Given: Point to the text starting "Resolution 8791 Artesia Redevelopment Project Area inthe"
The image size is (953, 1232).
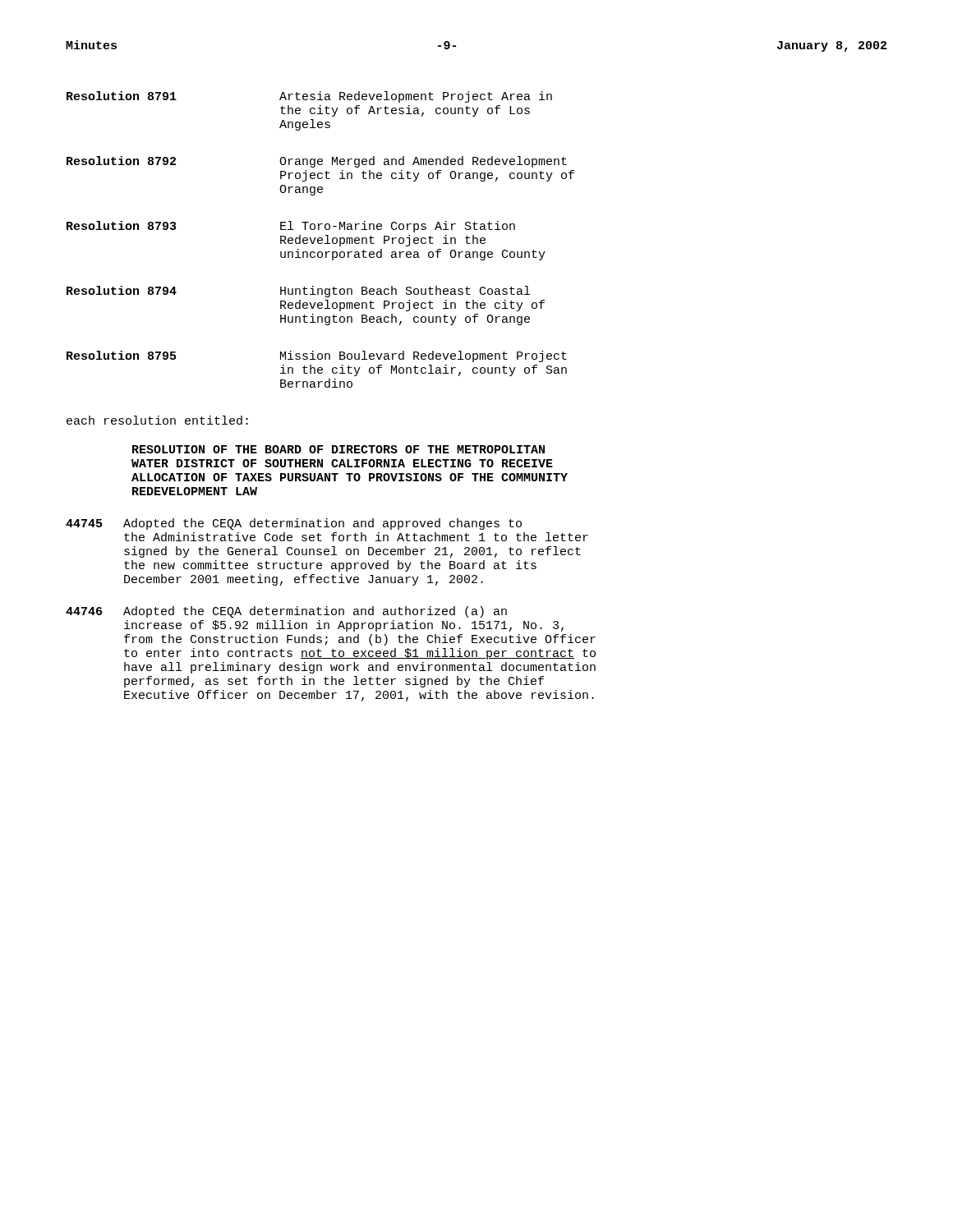Looking at the screenshot, I should click(476, 111).
